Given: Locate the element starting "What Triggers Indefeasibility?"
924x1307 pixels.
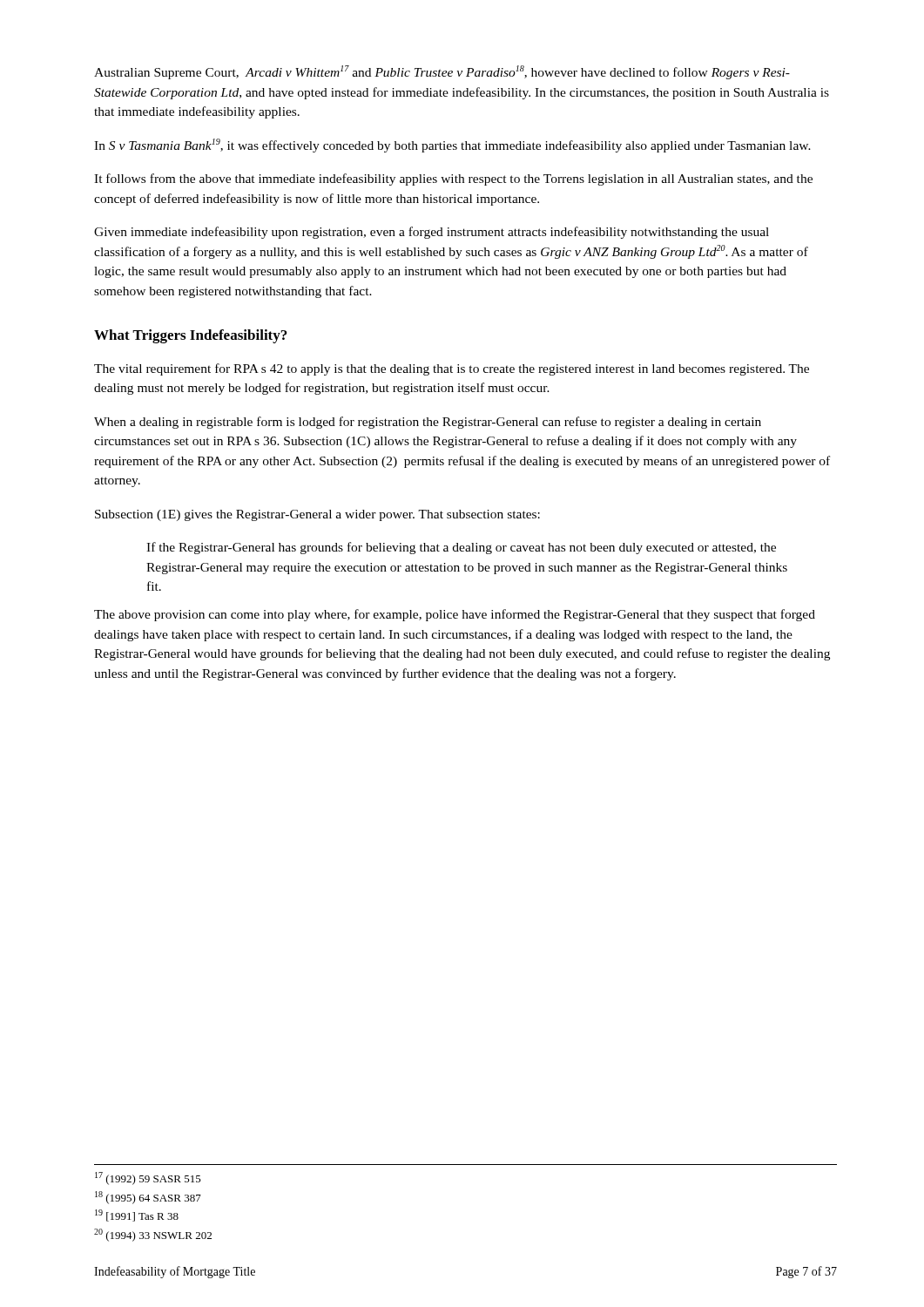Looking at the screenshot, I should [x=191, y=335].
